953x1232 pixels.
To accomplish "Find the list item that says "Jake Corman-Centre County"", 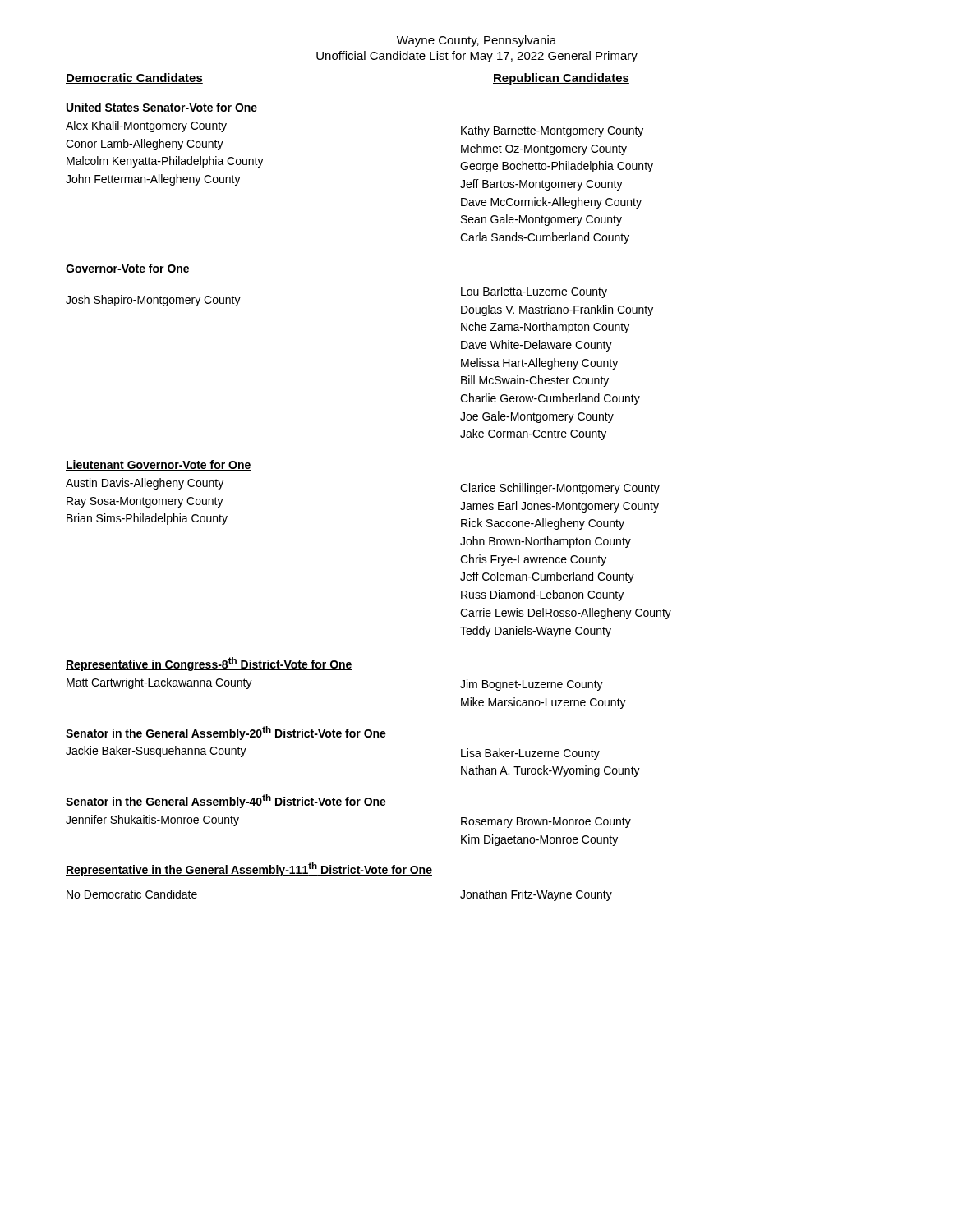I will 533,434.
